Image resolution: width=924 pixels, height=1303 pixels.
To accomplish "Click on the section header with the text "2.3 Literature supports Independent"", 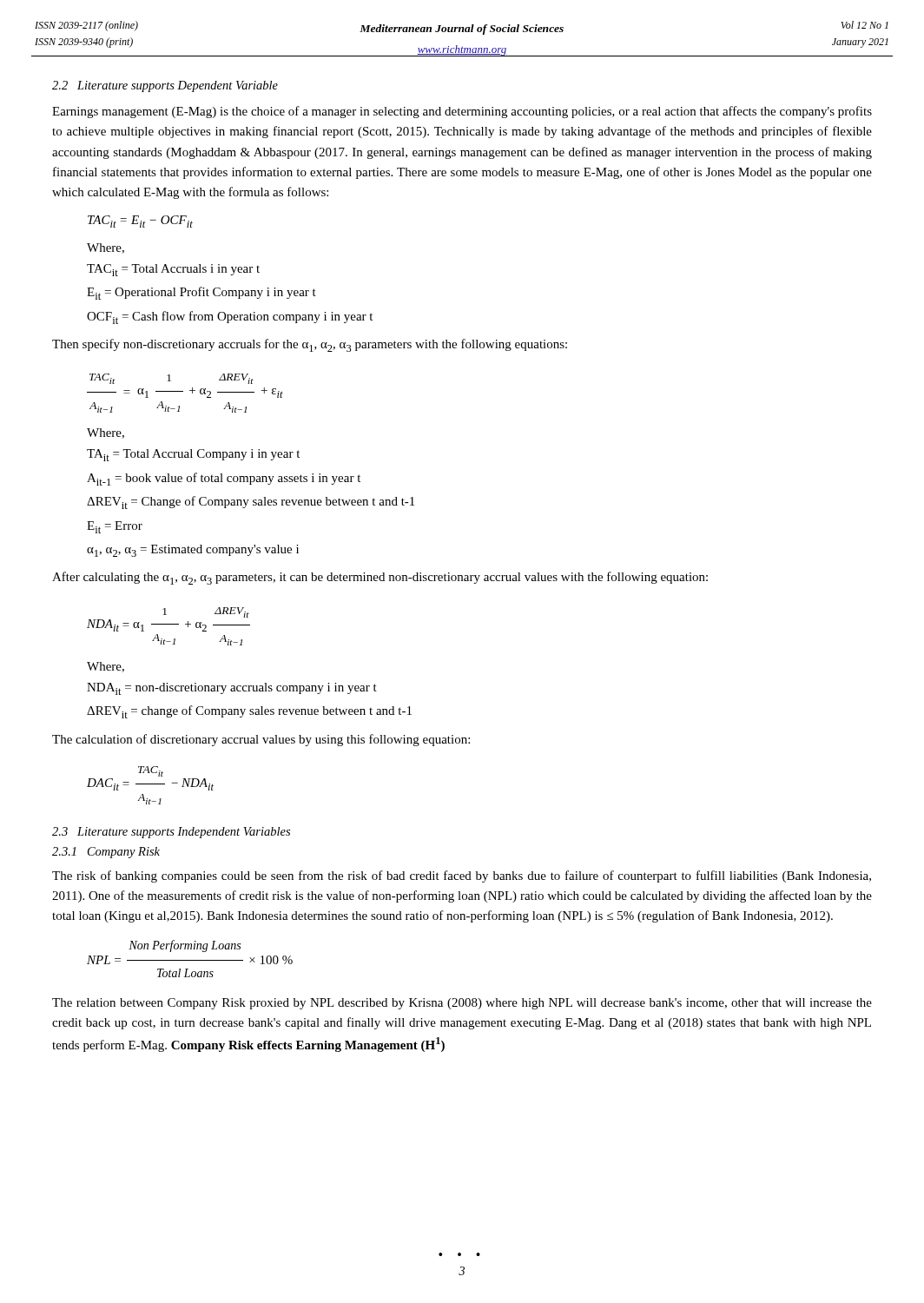I will click(171, 831).
